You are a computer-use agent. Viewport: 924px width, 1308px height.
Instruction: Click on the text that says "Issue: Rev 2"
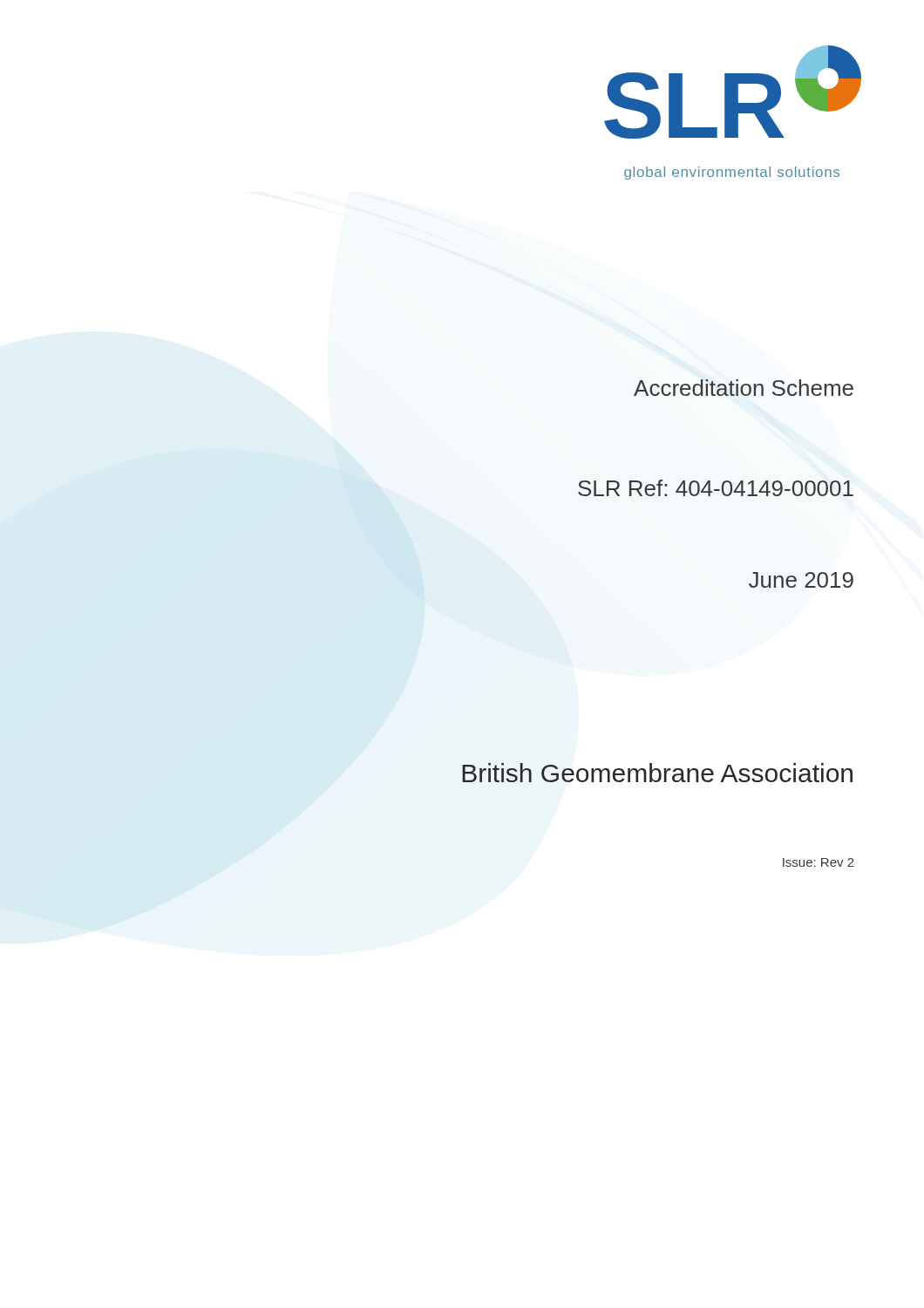[818, 862]
